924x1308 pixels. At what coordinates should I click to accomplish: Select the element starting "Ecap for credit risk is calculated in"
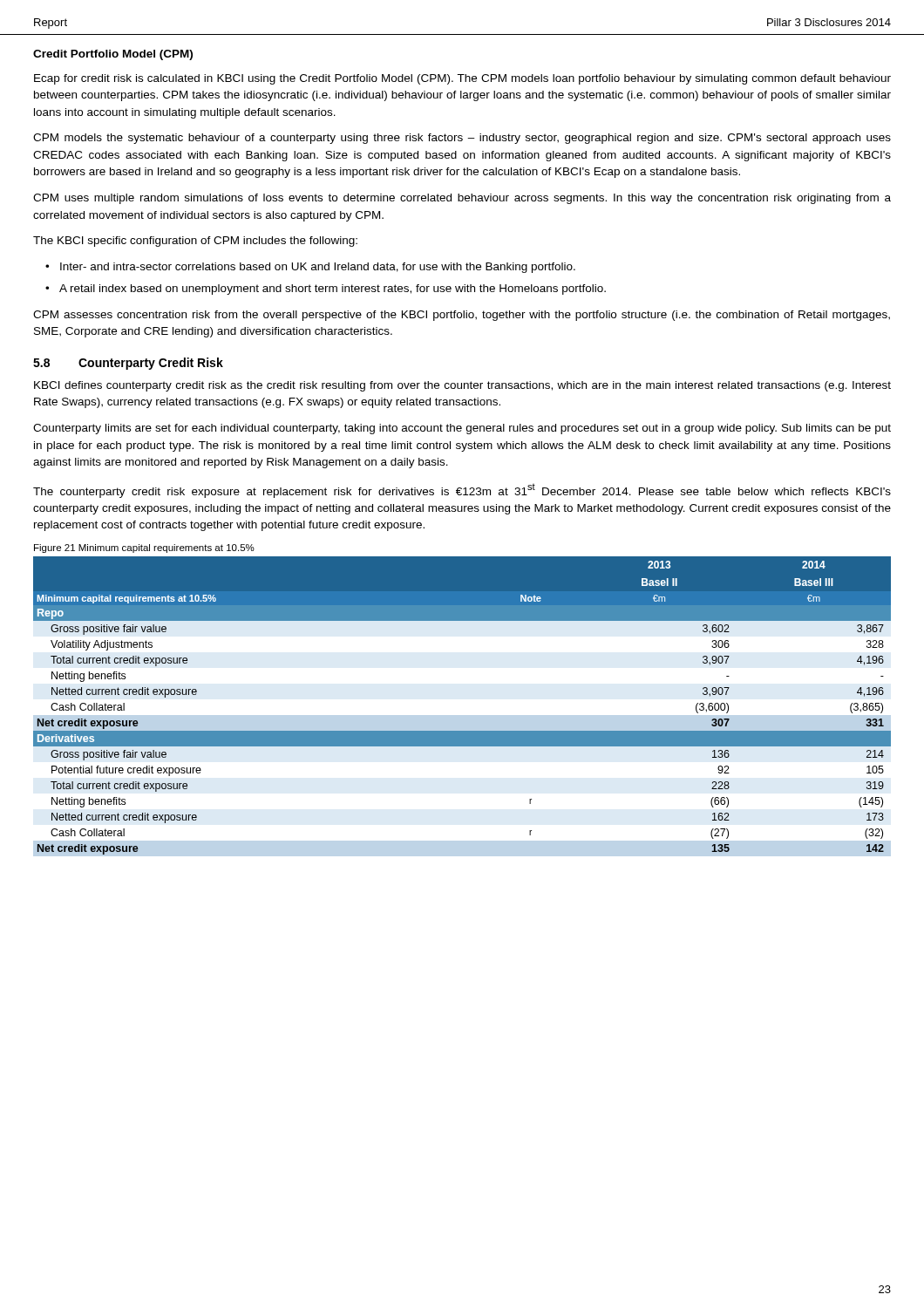pyautogui.click(x=462, y=95)
